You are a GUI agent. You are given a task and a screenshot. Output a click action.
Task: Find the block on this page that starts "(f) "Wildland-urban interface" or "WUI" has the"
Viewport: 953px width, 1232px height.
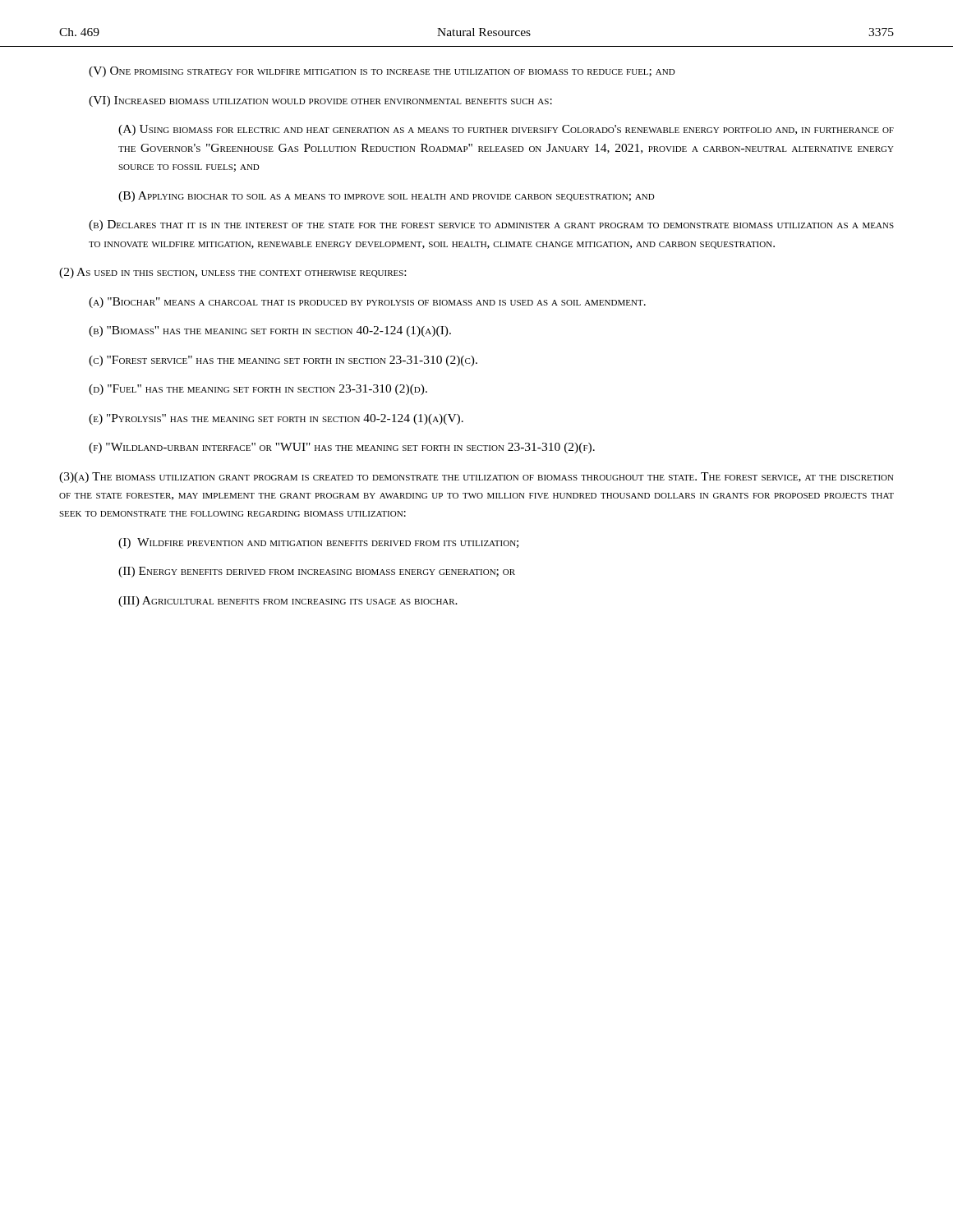point(342,446)
